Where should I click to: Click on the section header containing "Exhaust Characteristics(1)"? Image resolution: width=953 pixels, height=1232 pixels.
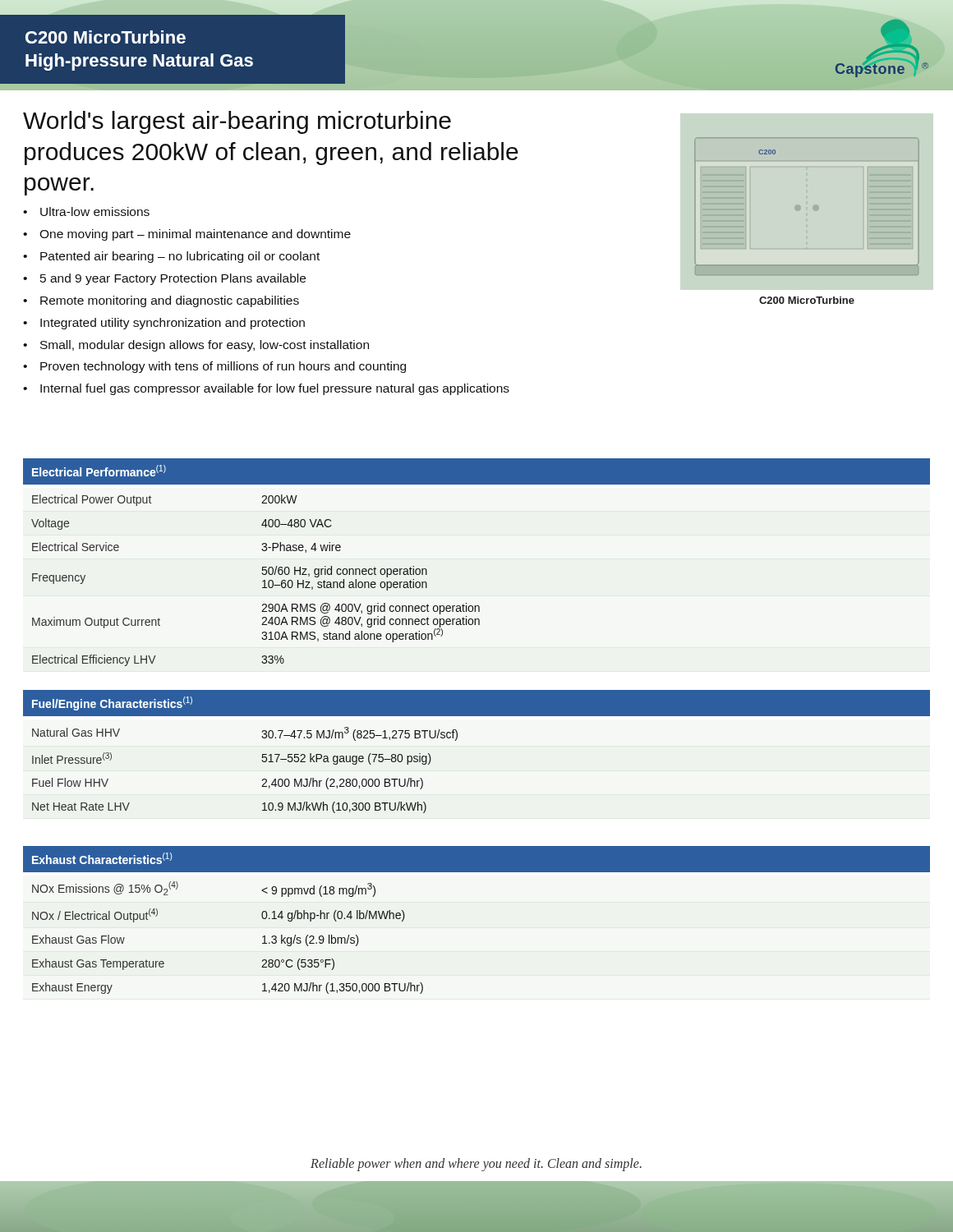[x=476, y=859]
